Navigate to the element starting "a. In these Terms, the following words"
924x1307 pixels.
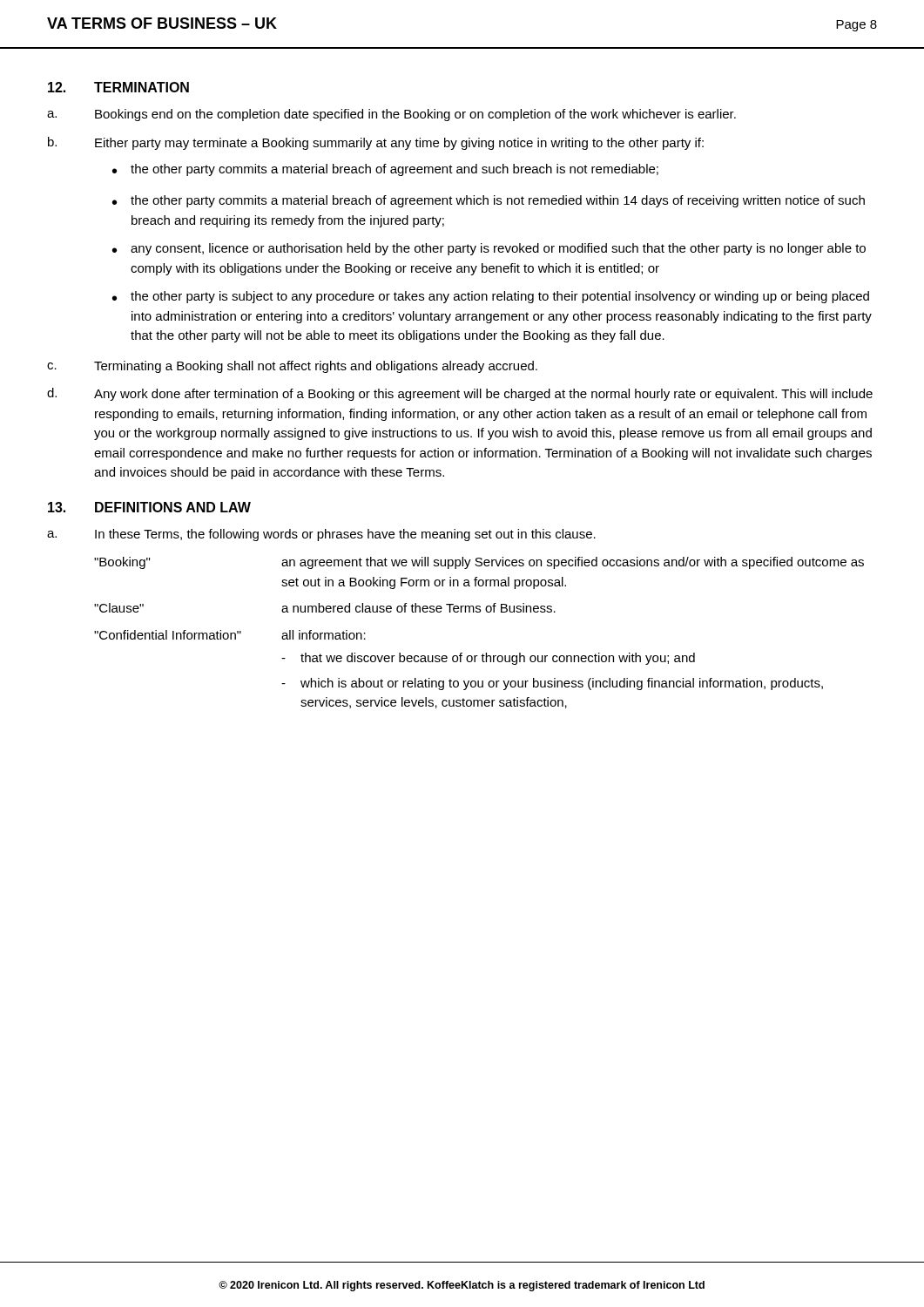[x=462, y=534]
